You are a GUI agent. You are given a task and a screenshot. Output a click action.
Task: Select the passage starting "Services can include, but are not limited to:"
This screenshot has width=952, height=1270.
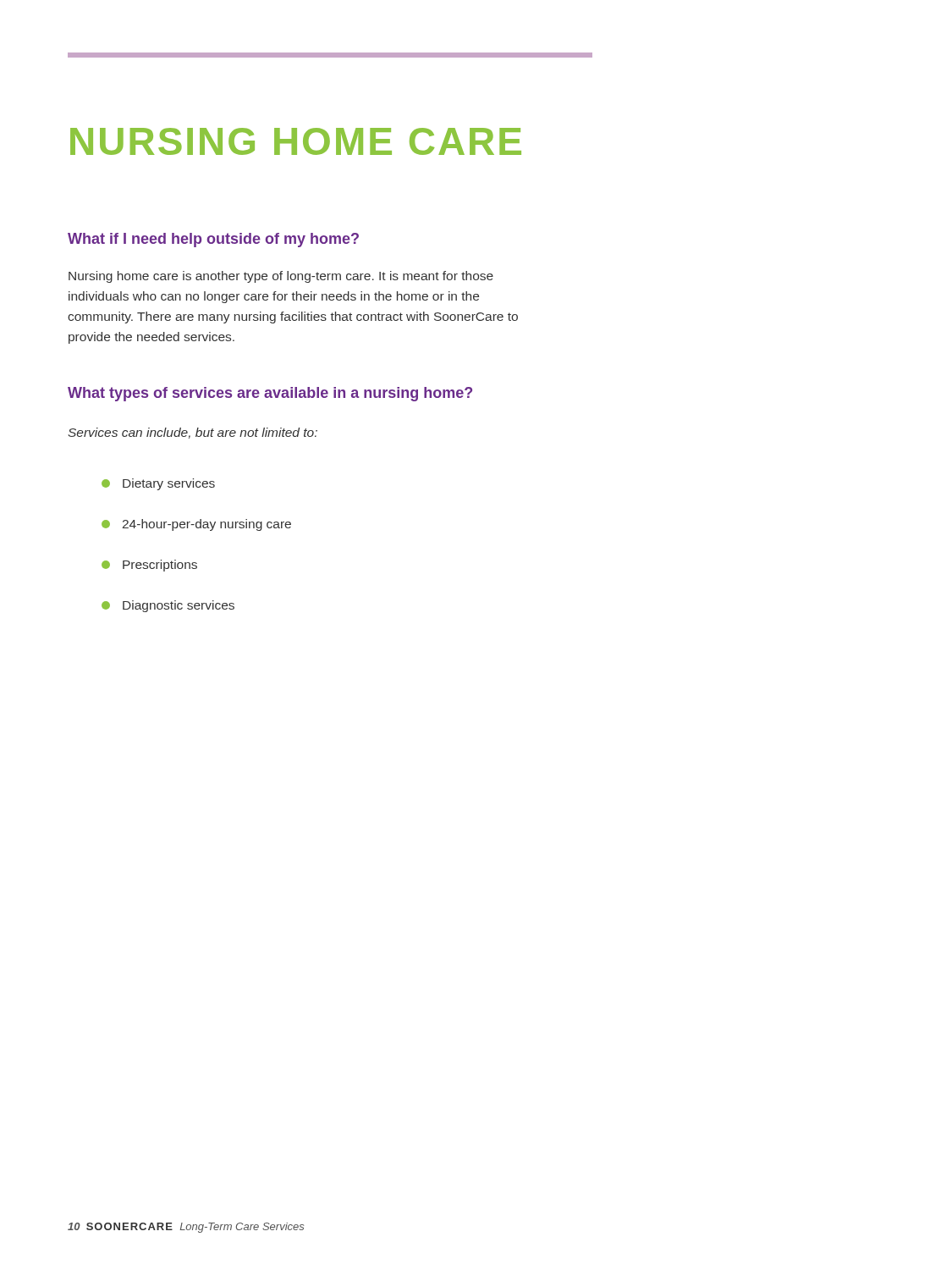pyautogui.click(x=193, y=433)
